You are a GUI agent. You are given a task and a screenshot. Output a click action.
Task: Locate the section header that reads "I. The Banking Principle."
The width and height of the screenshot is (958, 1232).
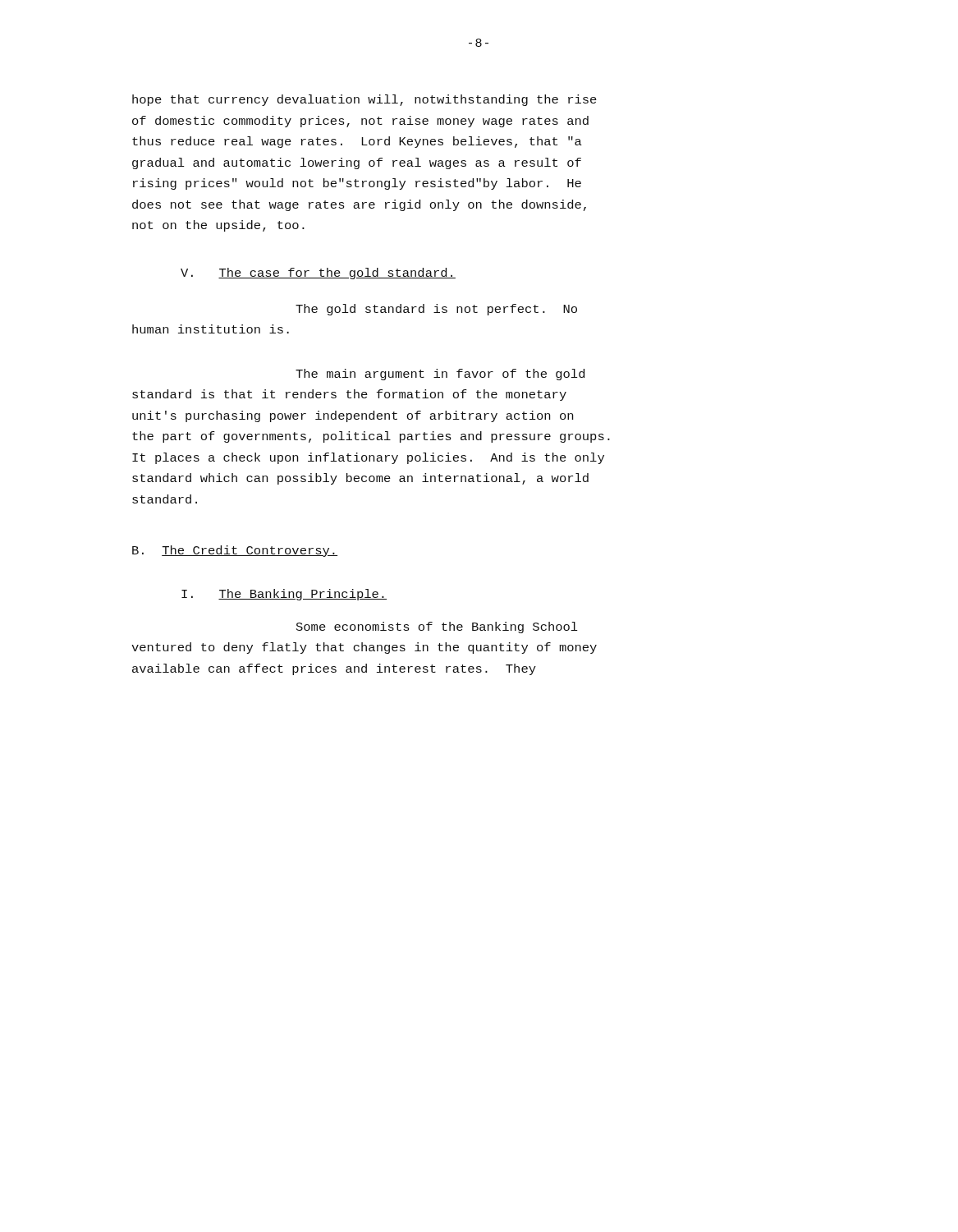284,595
